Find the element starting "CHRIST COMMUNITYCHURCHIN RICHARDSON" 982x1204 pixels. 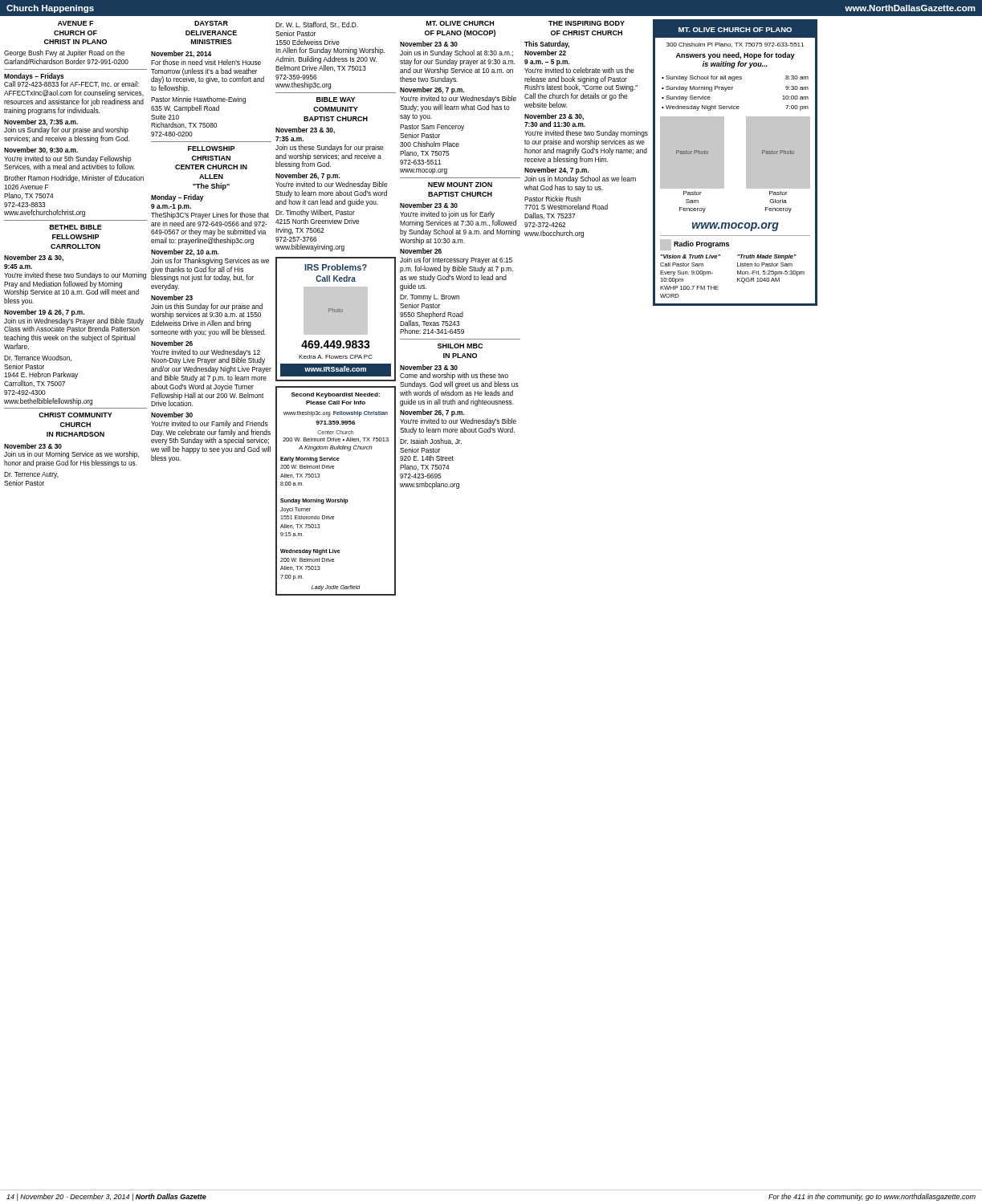tap(76, 425)
